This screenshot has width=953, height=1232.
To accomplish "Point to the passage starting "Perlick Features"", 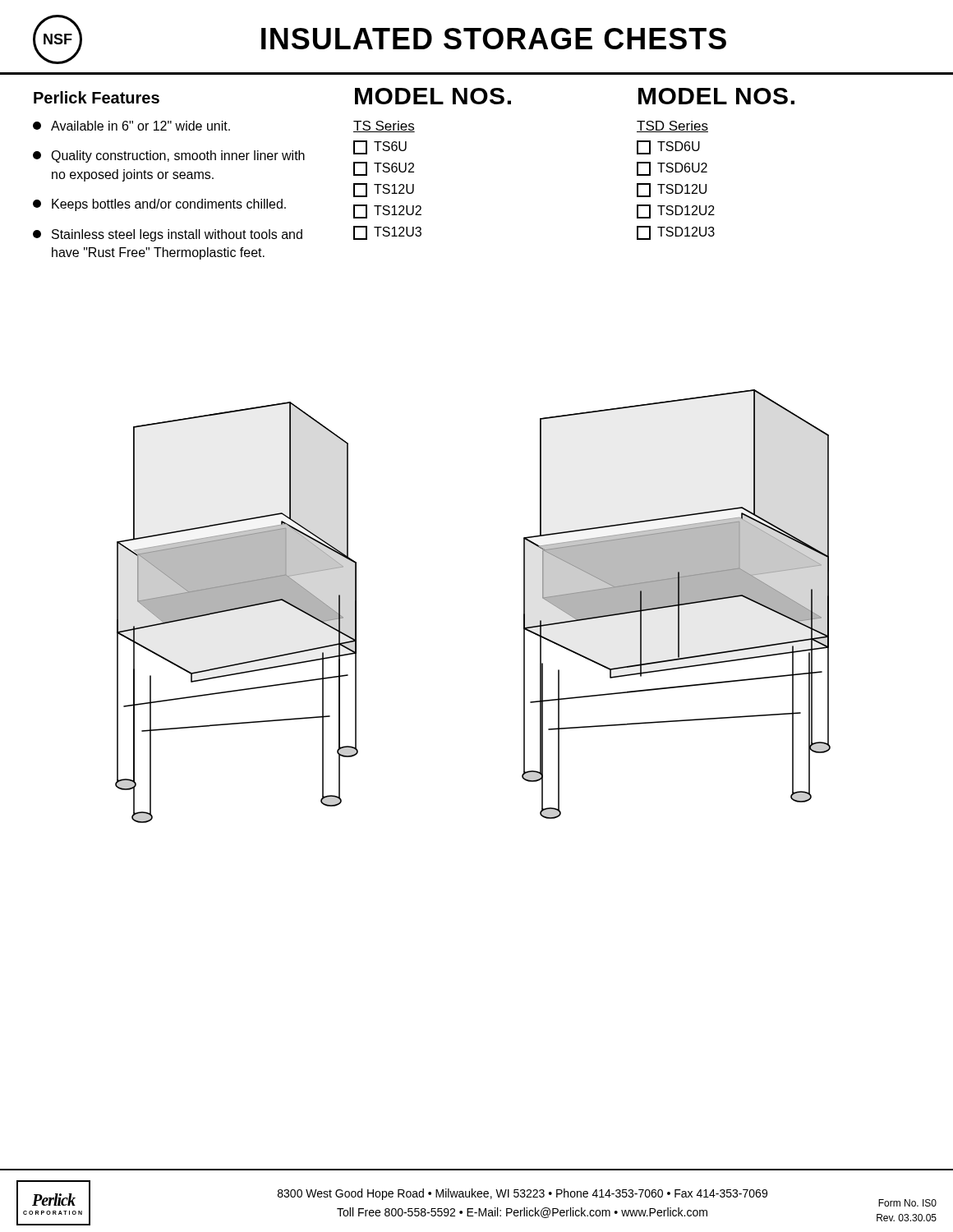I will click(x=96, y=98).
